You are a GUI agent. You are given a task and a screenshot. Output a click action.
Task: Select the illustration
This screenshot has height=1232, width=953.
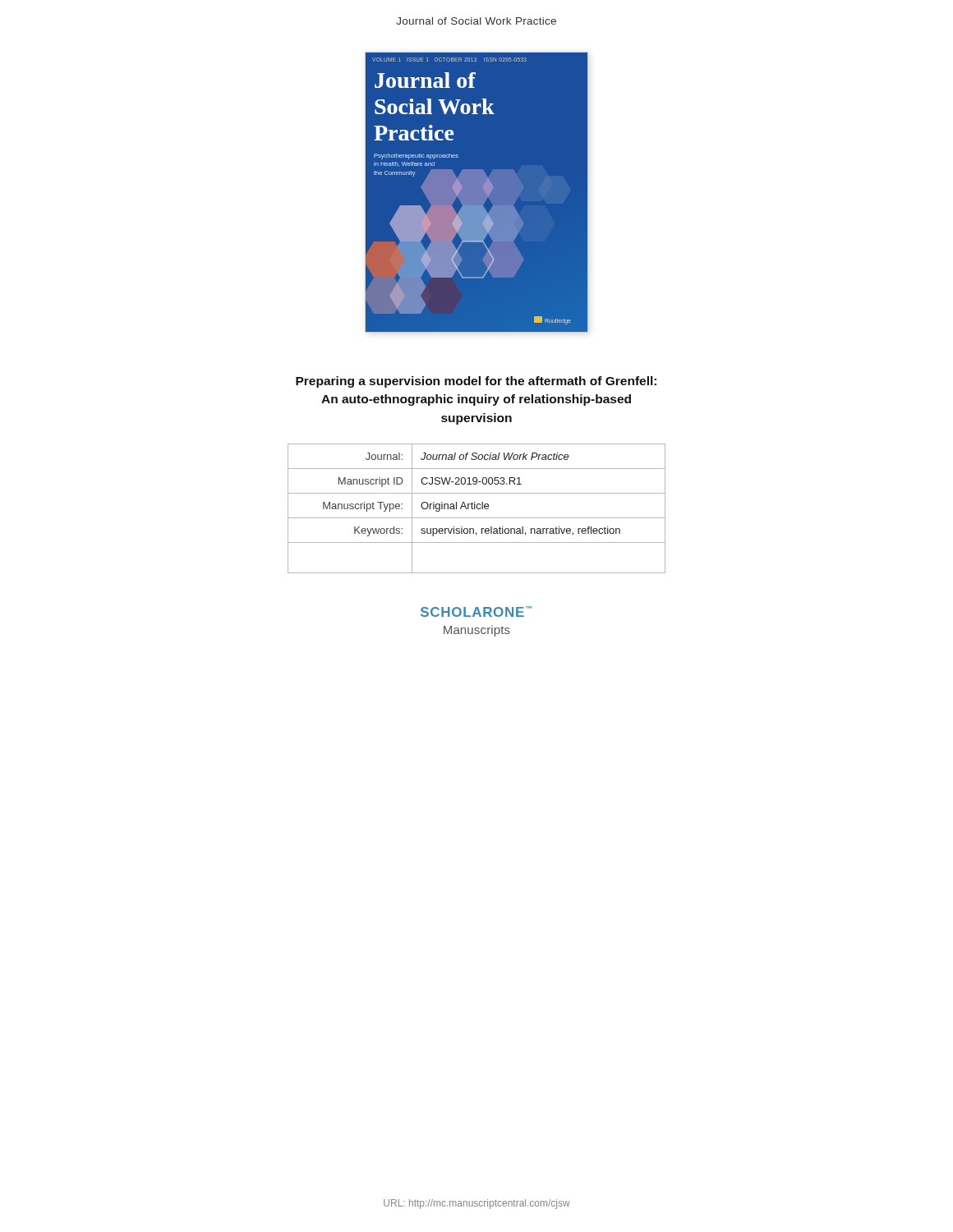[x=476, y=192]
